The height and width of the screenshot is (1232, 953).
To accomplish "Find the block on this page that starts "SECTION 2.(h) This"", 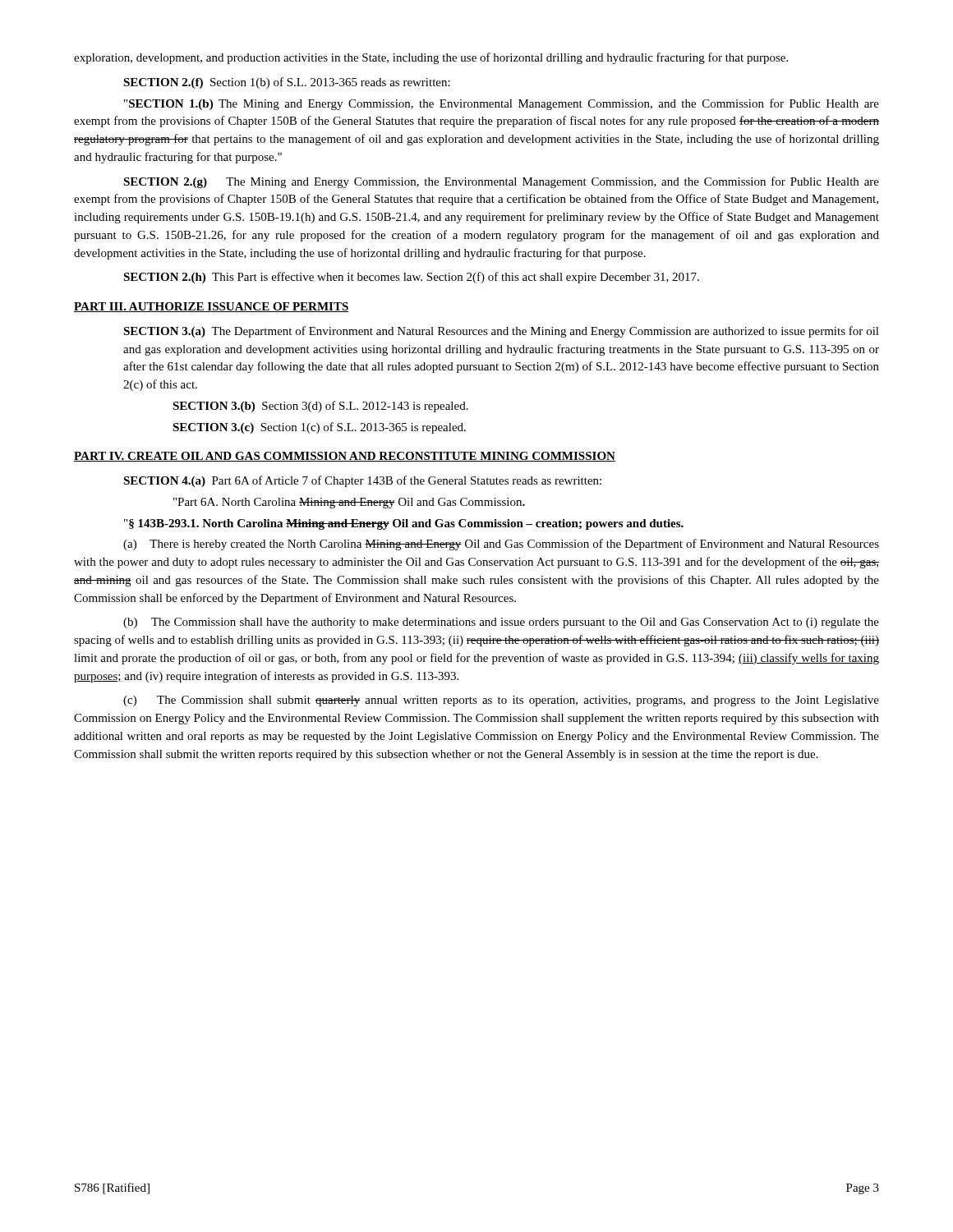I will coord(501,278).
